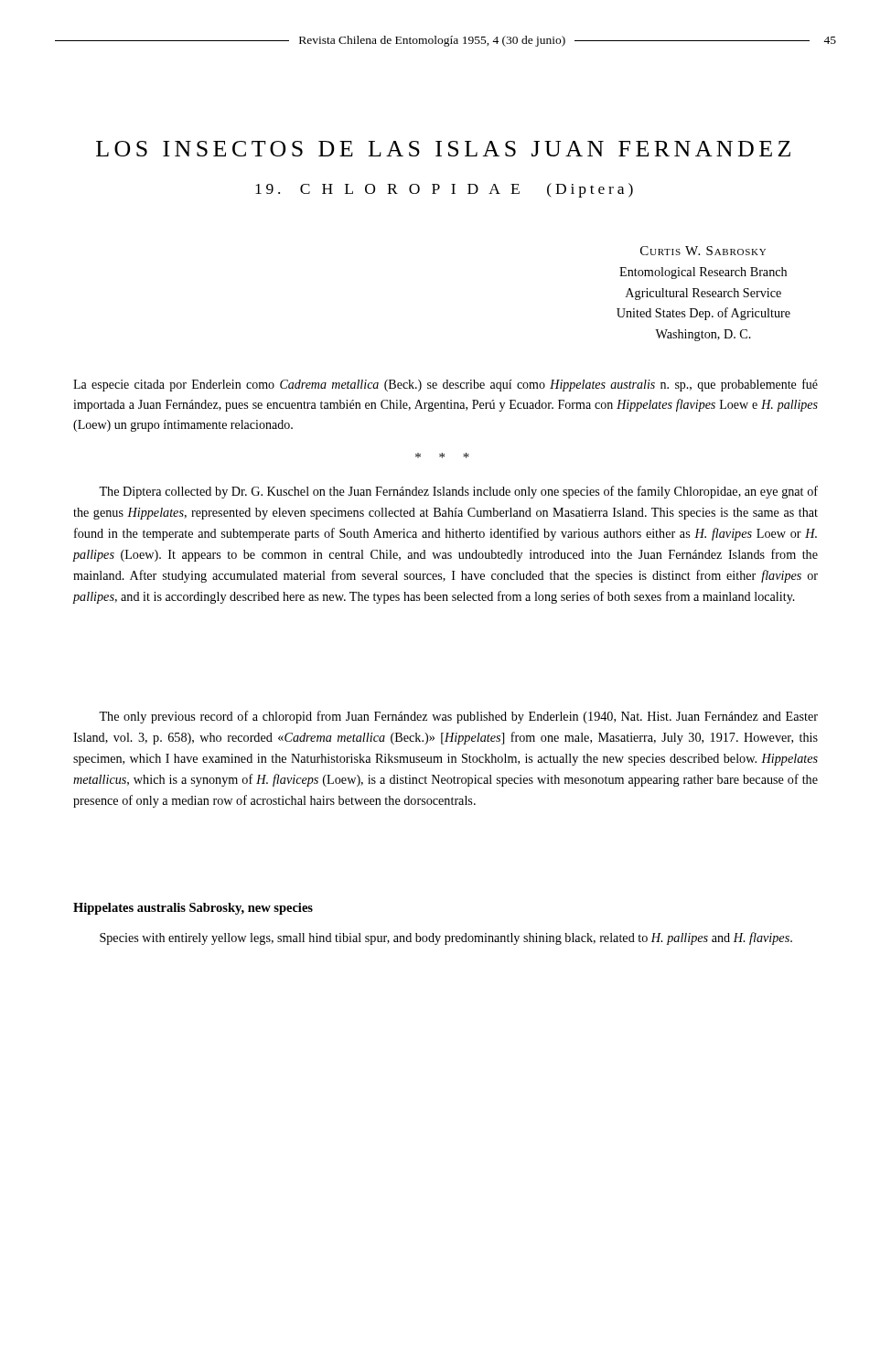Navigate to the block starting "Hippelates australis Sabrosky, new"
This screenshot has height=1372, width=891.
(x=193, y=907)
